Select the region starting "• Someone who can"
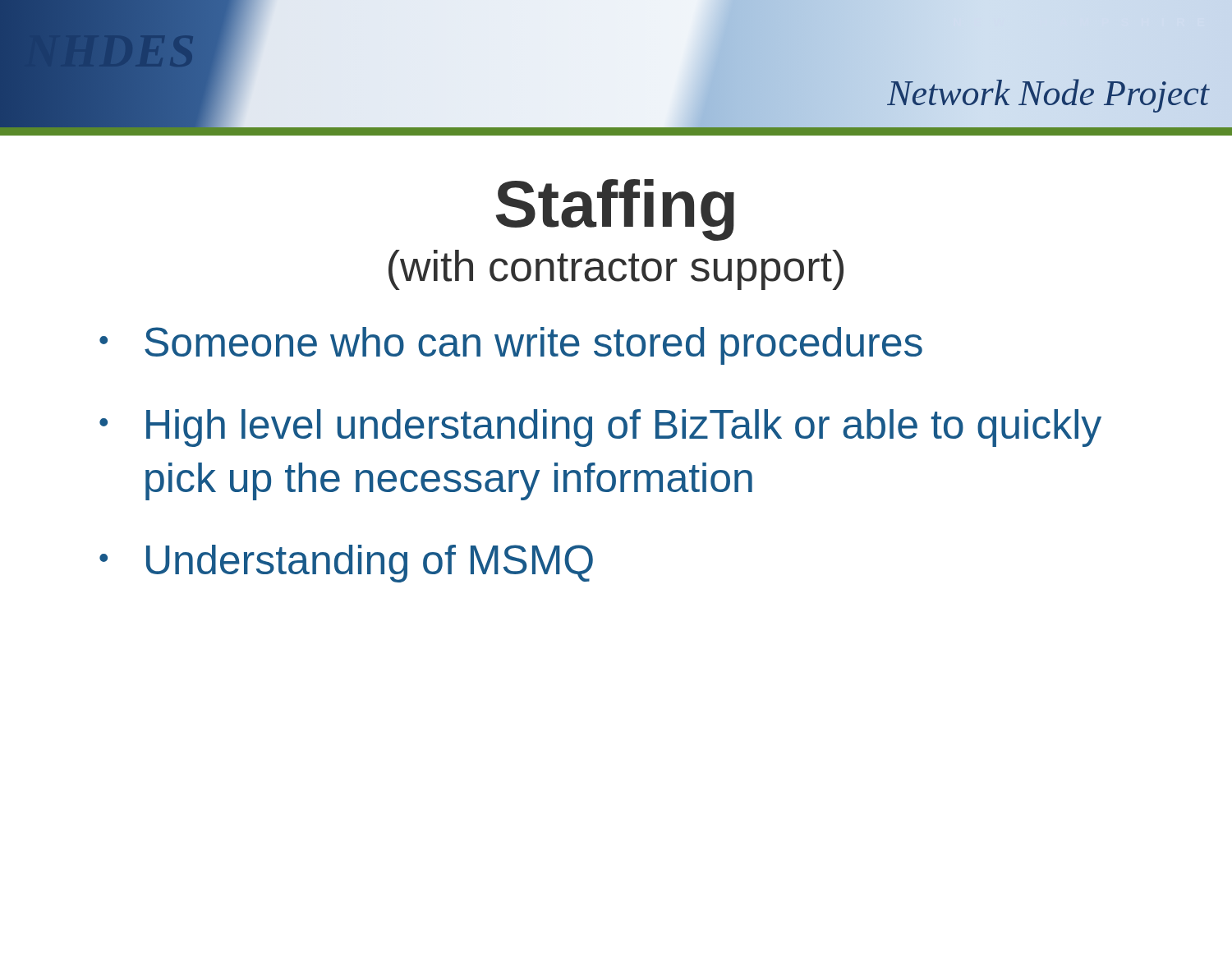This screenshot has height=953, width=1232. 511,343
